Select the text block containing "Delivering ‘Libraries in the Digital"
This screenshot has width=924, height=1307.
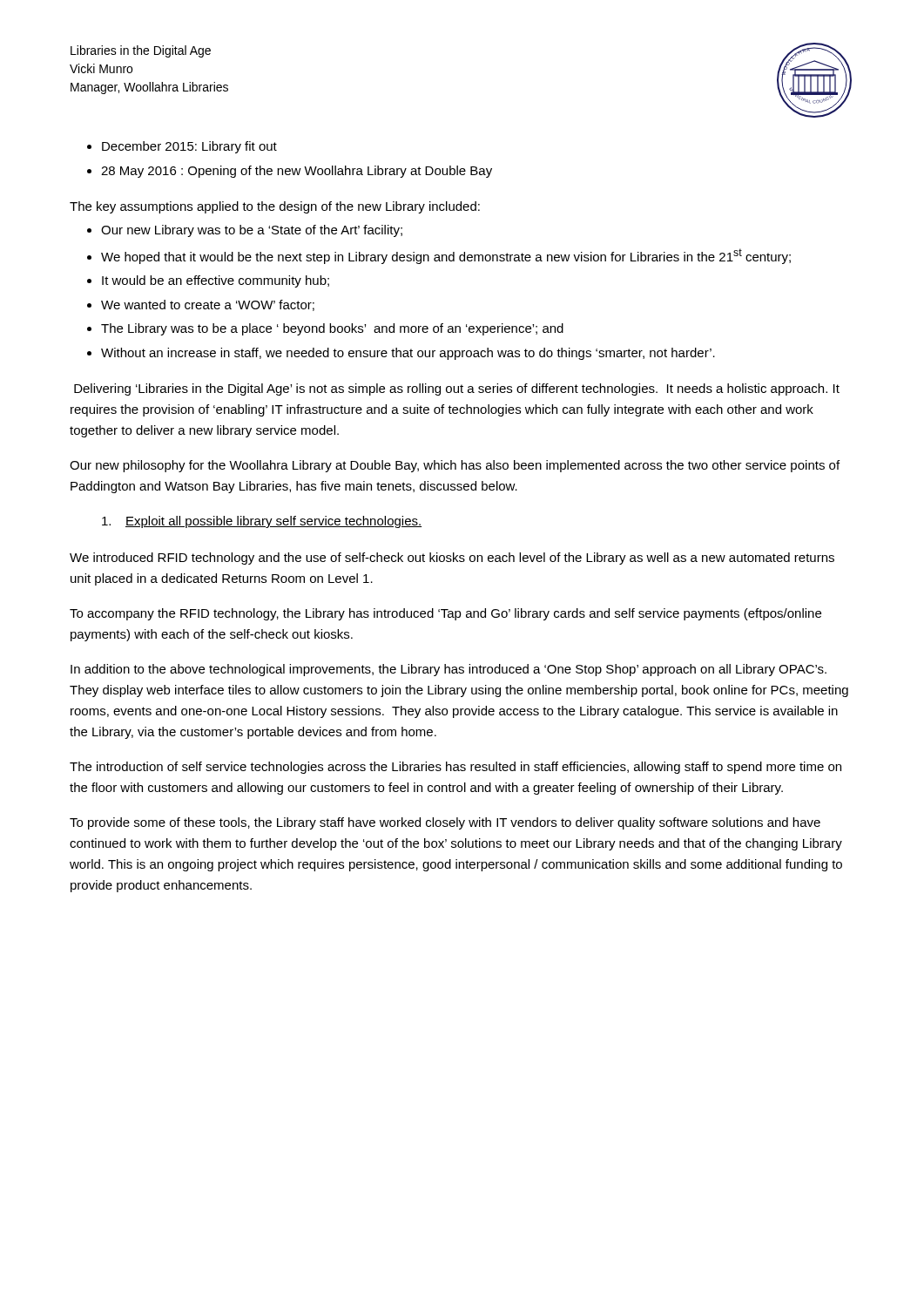point(455,409)
